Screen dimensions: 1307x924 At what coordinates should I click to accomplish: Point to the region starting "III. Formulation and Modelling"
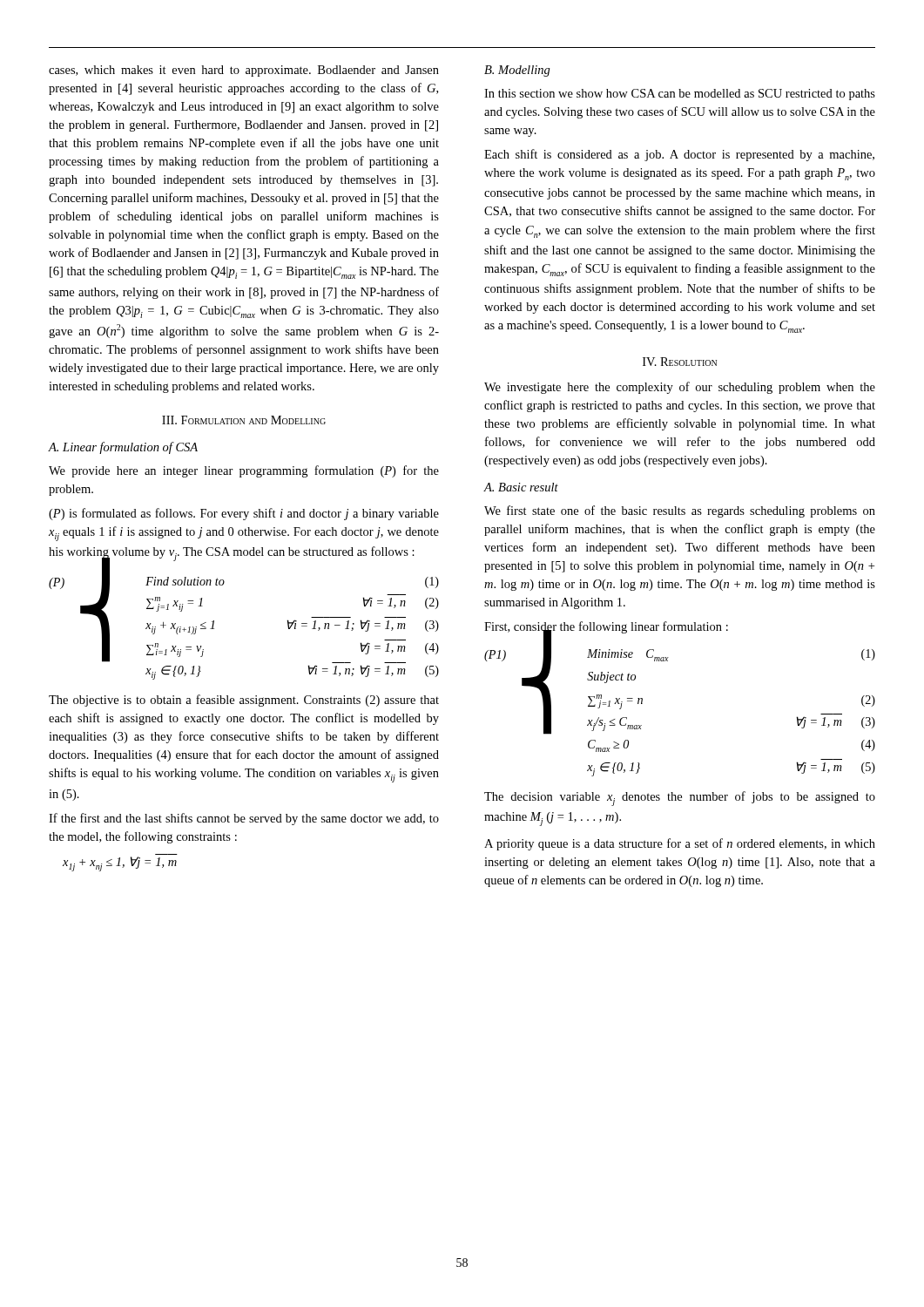[x=244, y=420]
